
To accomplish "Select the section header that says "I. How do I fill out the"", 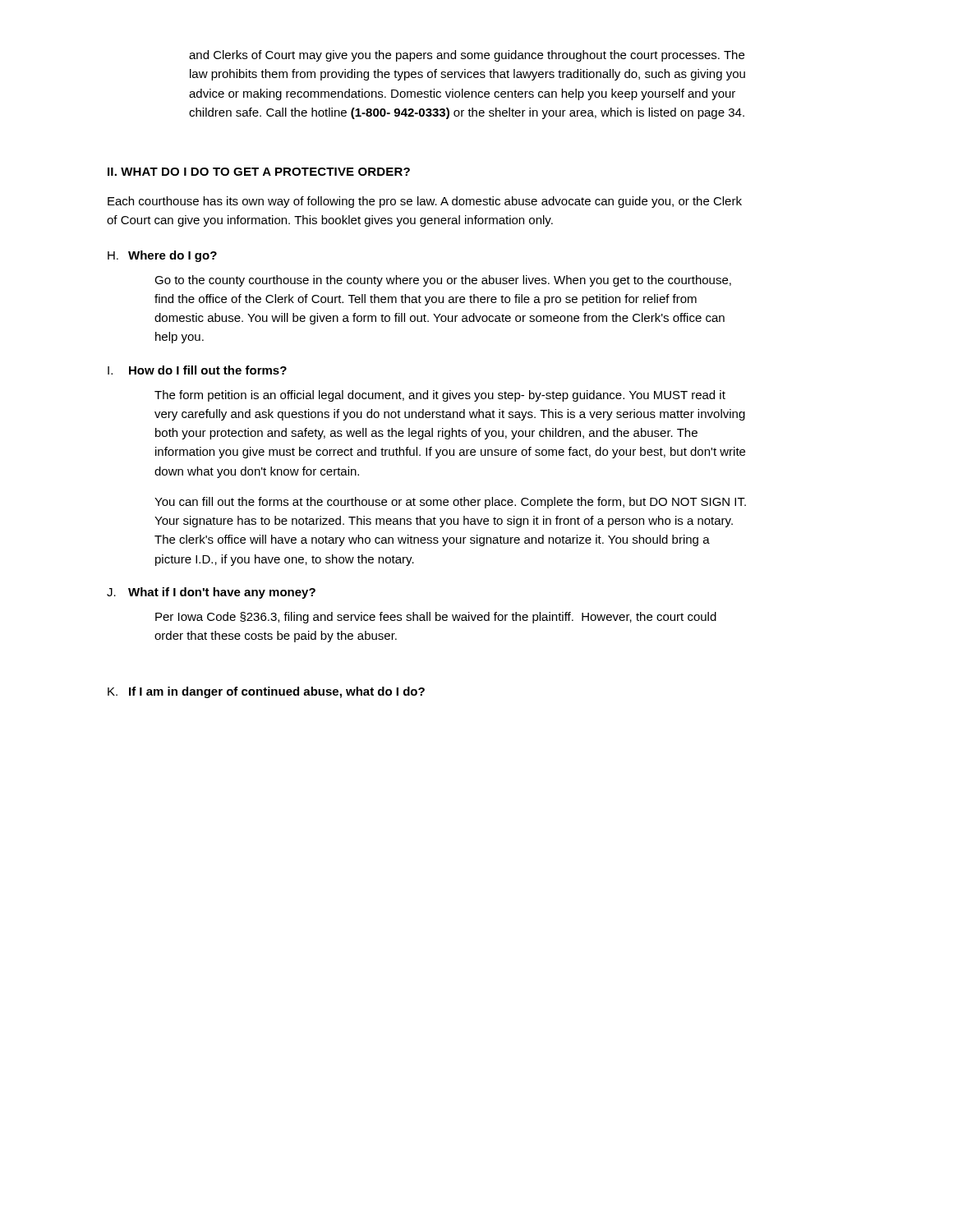I will point(197,370).
